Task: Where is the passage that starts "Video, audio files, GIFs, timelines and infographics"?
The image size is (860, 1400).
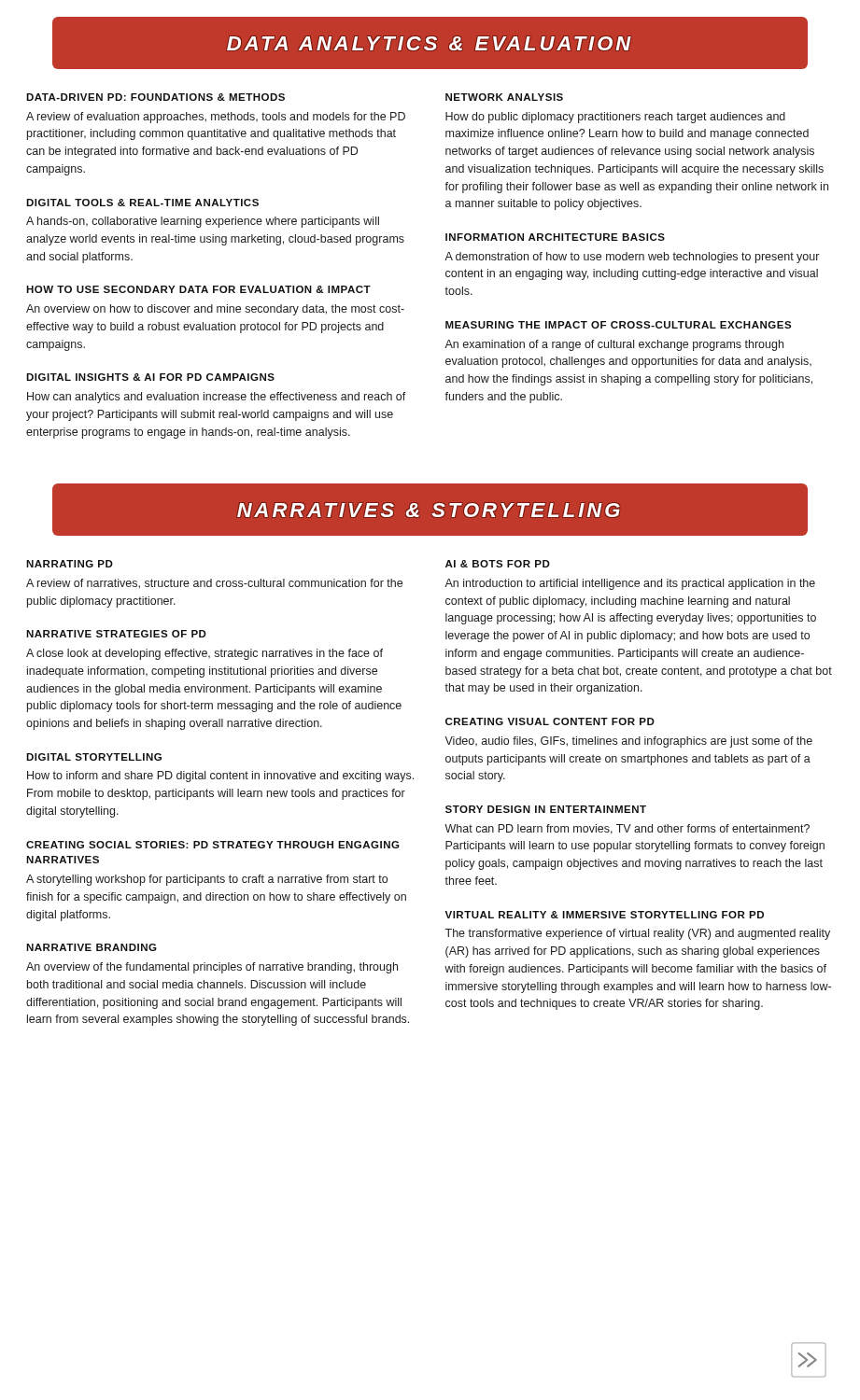Action: point(629,758)
